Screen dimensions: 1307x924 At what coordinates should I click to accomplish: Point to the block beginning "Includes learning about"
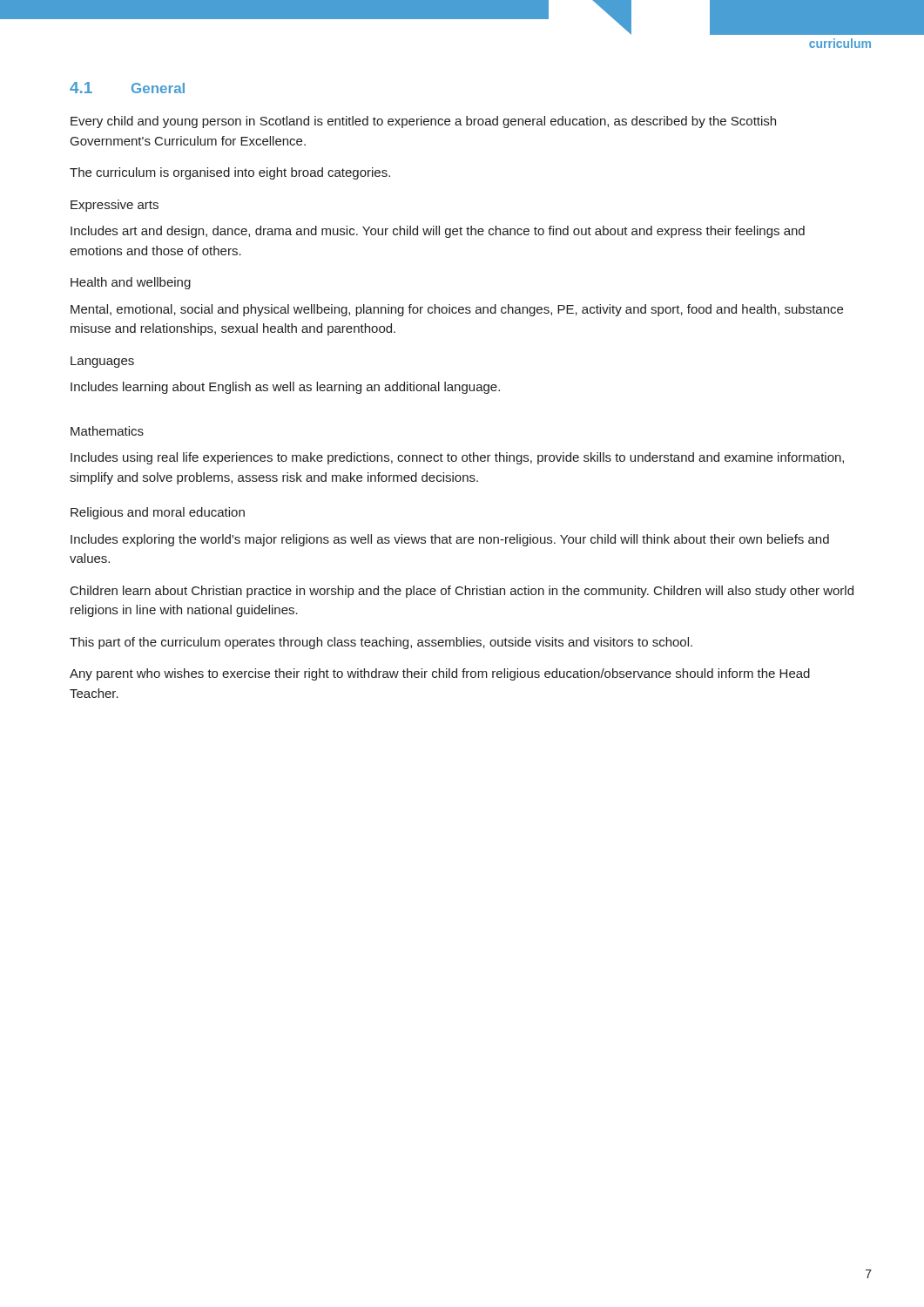point(285,386)
